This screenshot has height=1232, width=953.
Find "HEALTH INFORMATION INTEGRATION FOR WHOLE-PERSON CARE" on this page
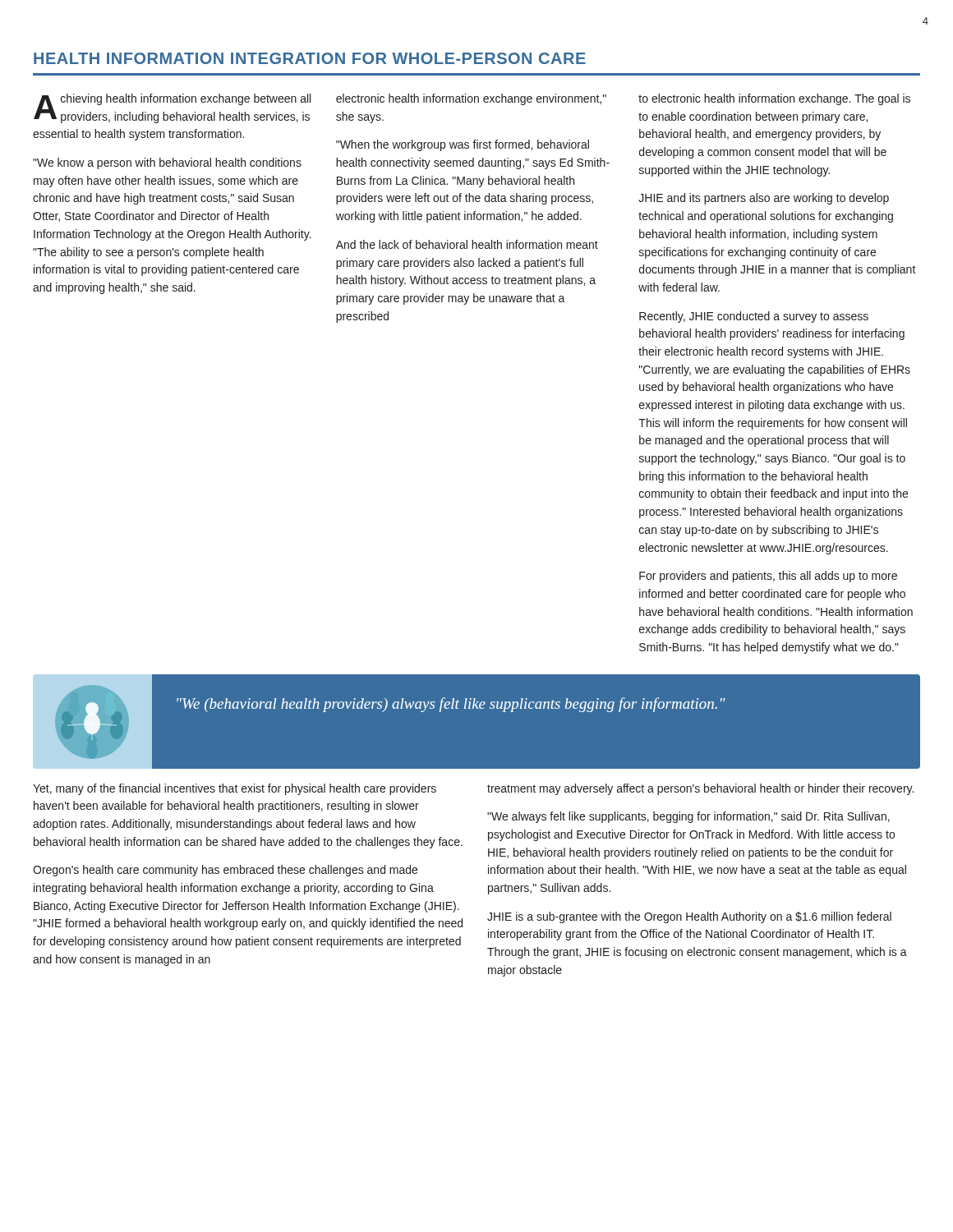coord(310,58)
